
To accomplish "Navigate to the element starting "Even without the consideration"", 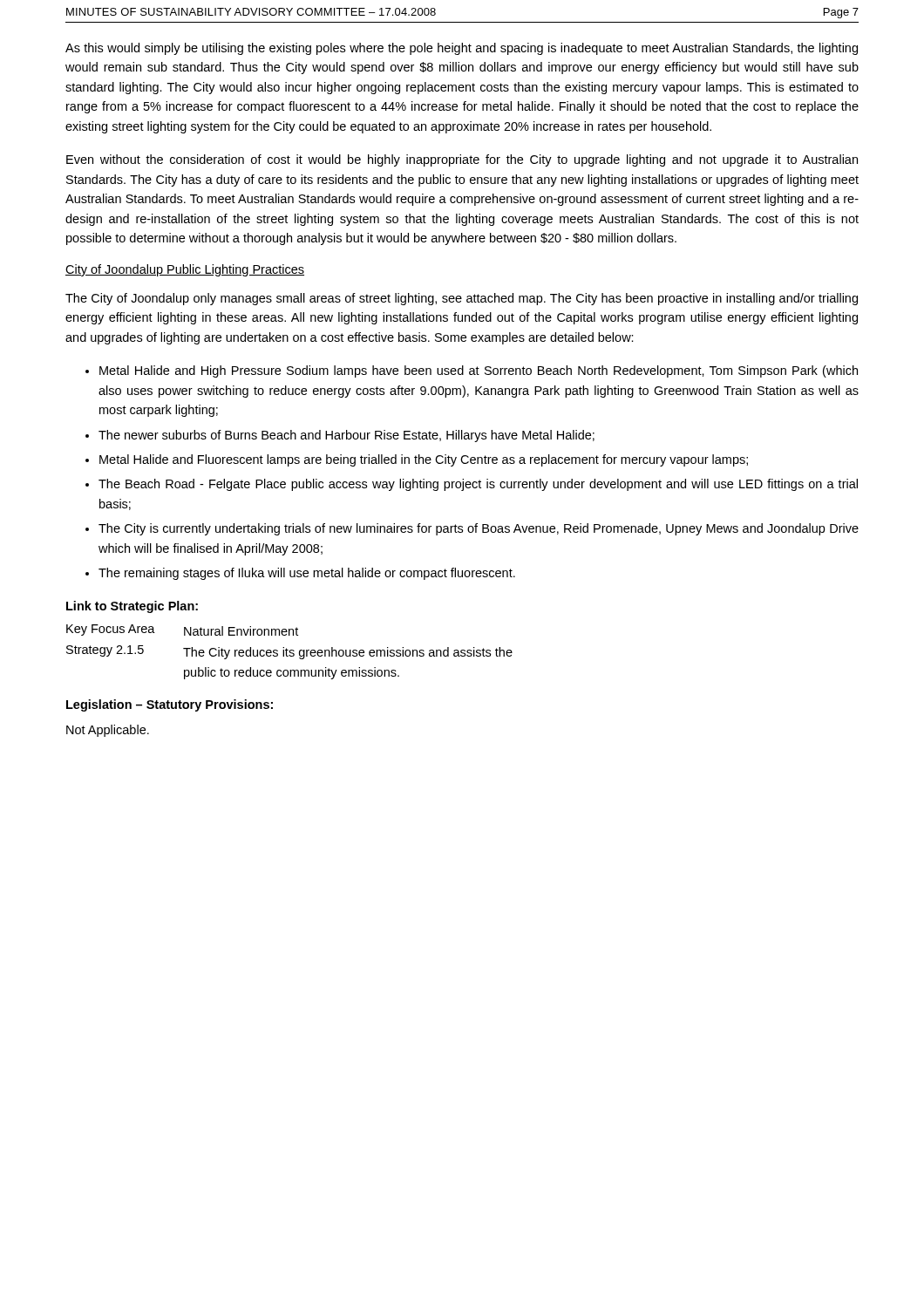I will tap(462, 199).
